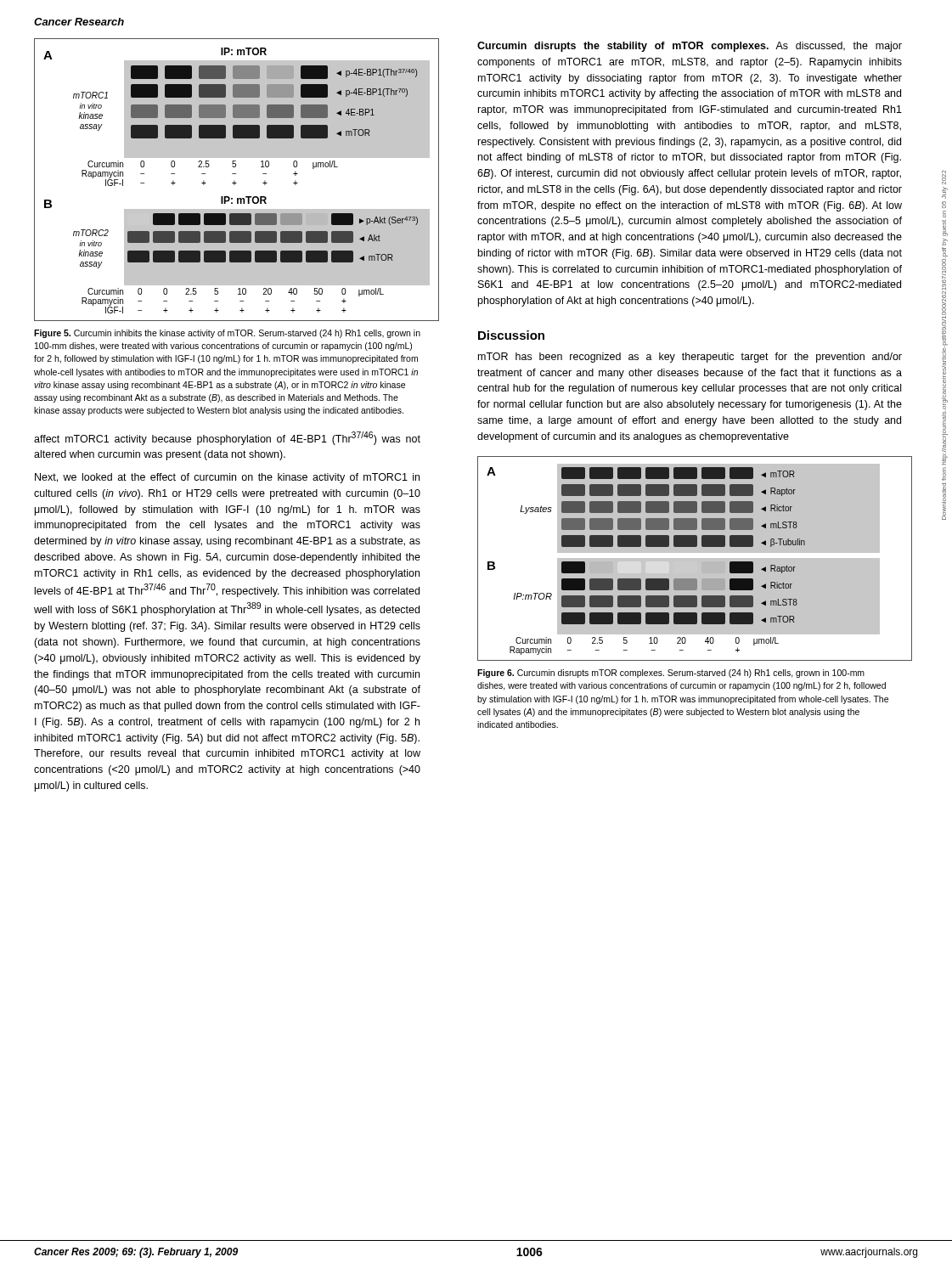Image resolution: width=952 pixels, height=1274 pixels.
Task: Click on the text block that says "affect mTORC1 activity because phosphorylation of 4E-BP1"
Action: 227,445
